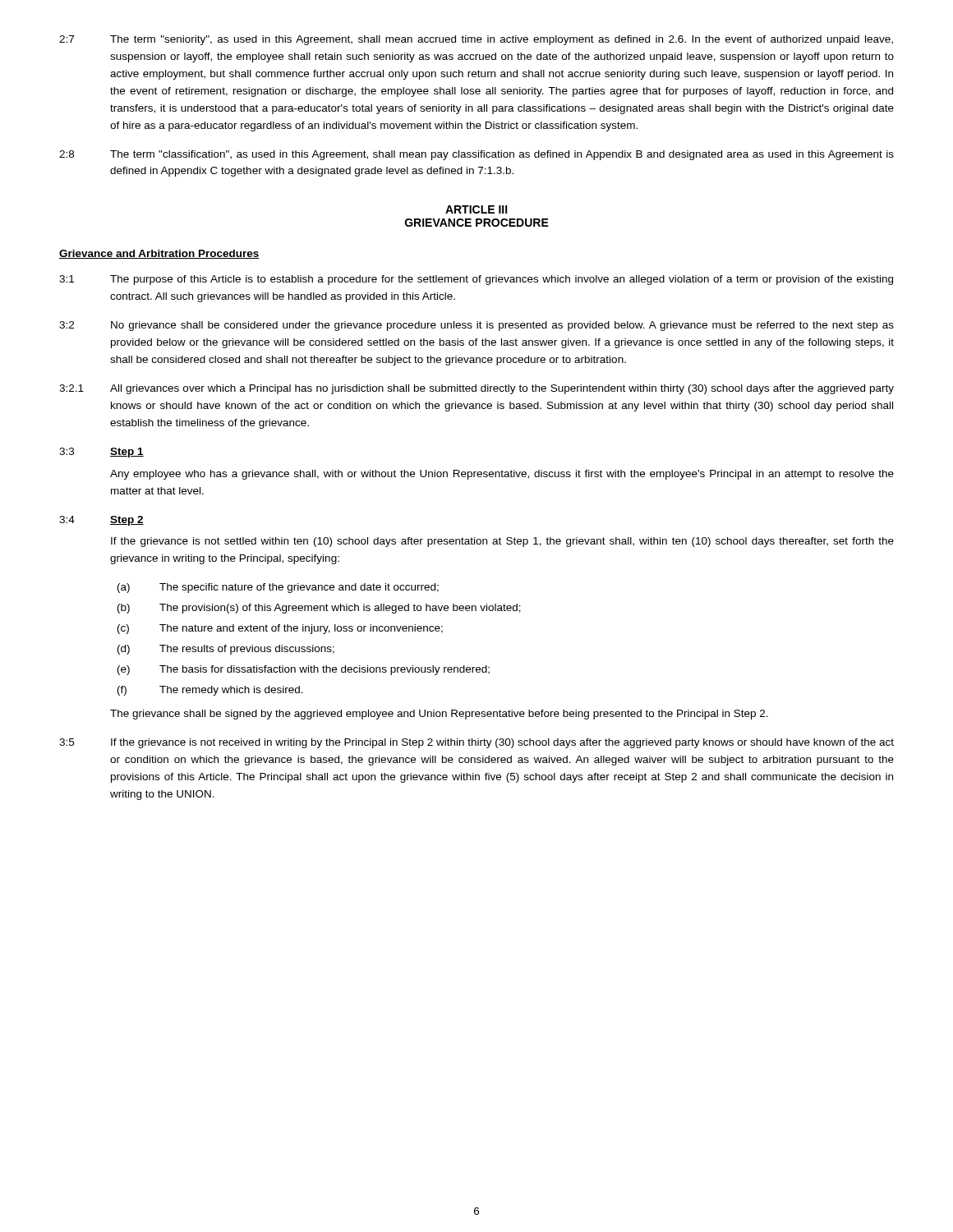Screen dimensions: 1232x953
Task: Locate the block of text that opens with "(b) The provision(s) of this Agreement which is"
Action: tap(316, 608)
